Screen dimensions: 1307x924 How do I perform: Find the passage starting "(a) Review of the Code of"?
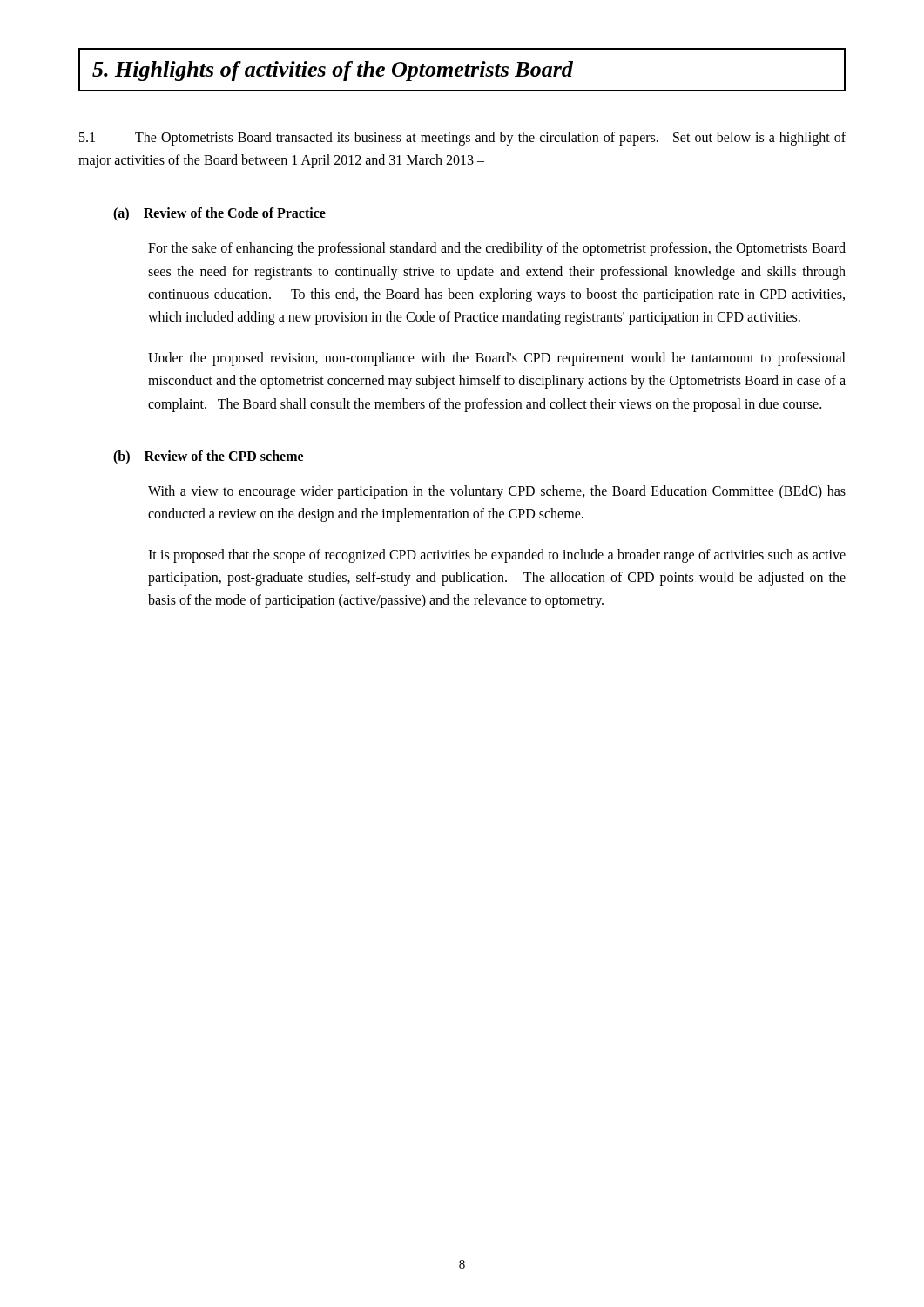coord(219,213)
